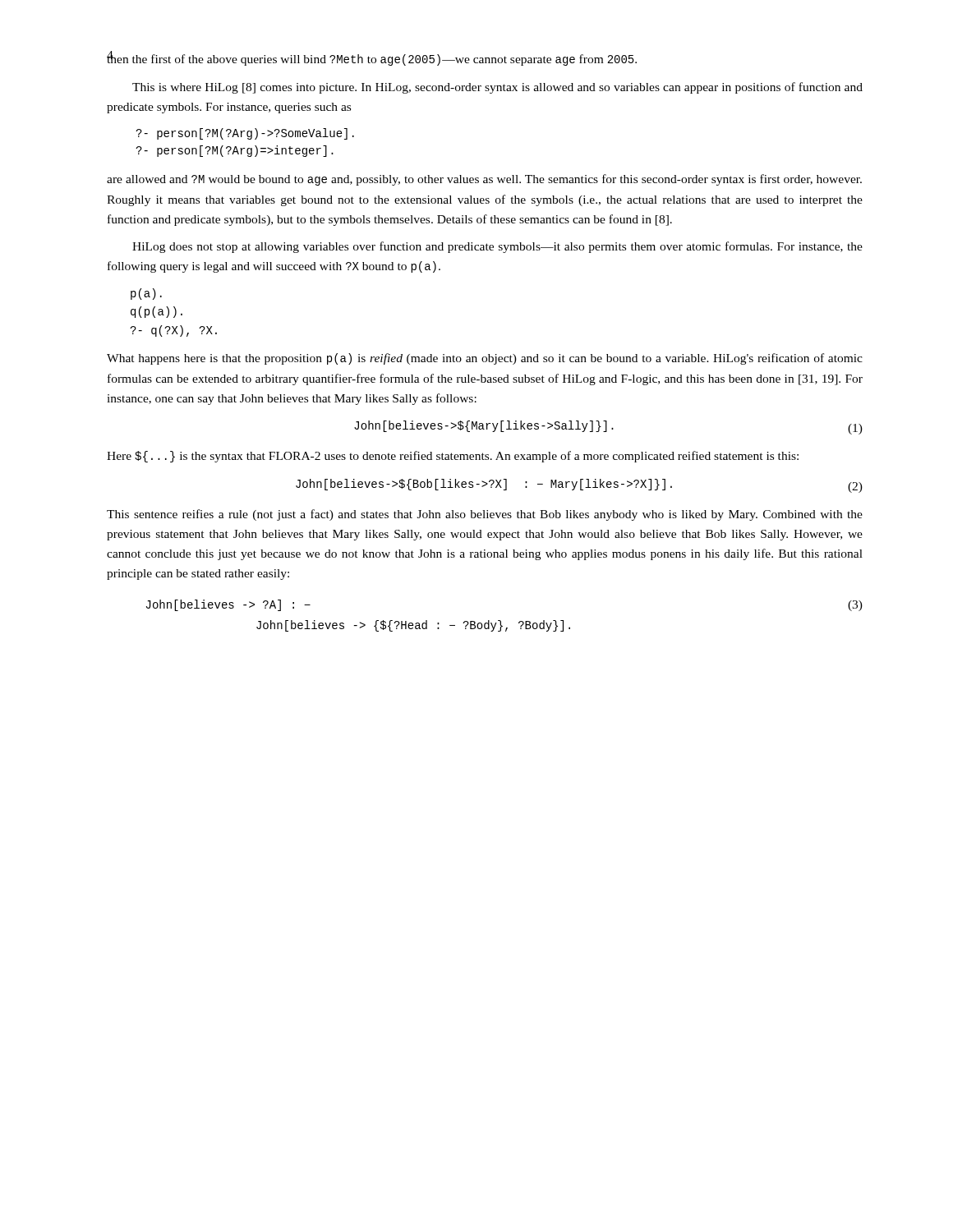Viewport: 953px width, 1232px height.
Task: Find the text block with the text "This sentence reifies"
Action: coord(485,544)
